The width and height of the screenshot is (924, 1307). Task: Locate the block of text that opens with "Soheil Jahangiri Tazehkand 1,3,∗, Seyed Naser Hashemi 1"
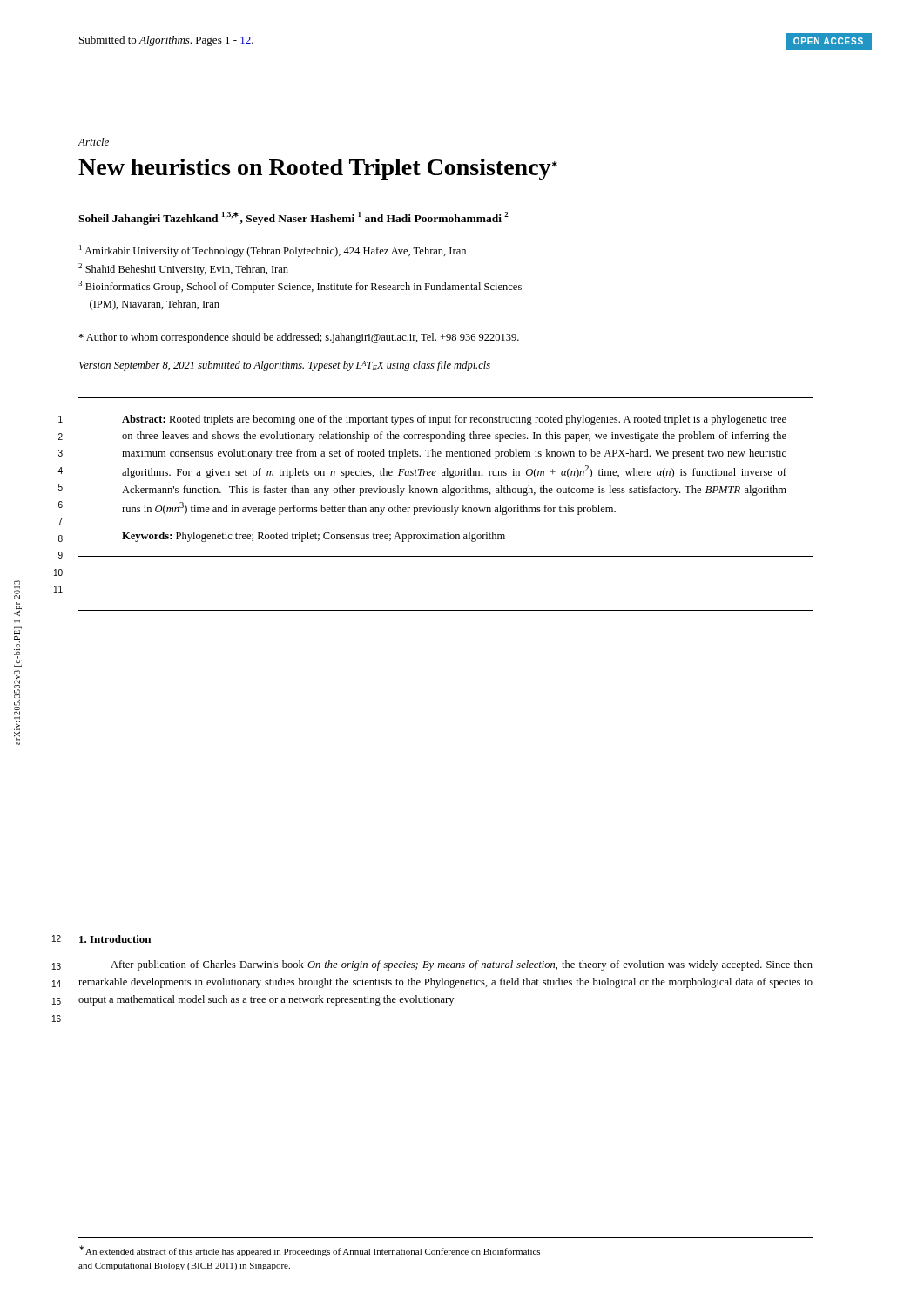point(293,217)
